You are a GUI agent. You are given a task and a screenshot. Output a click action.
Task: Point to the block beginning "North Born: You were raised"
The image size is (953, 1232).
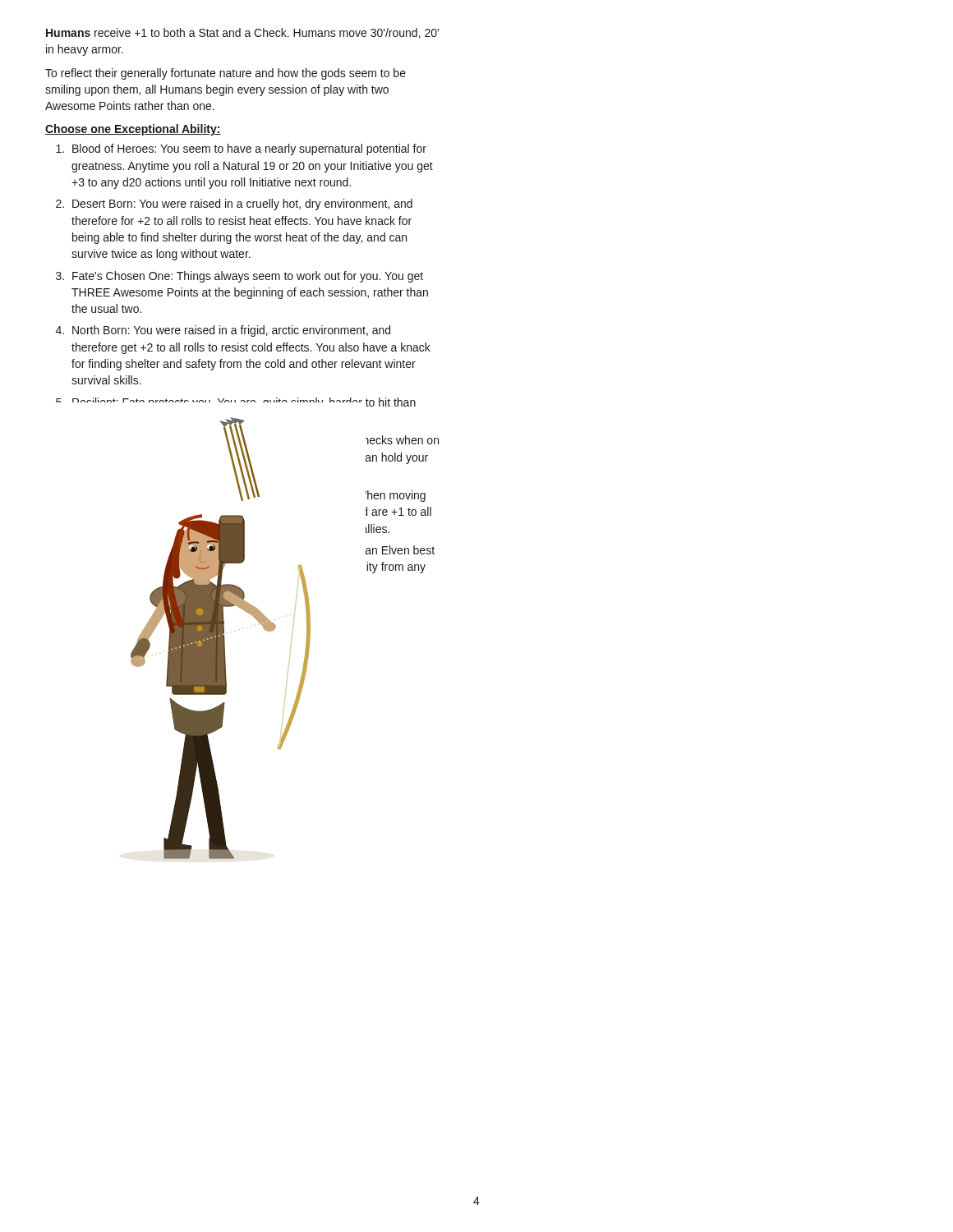[242, 356]
